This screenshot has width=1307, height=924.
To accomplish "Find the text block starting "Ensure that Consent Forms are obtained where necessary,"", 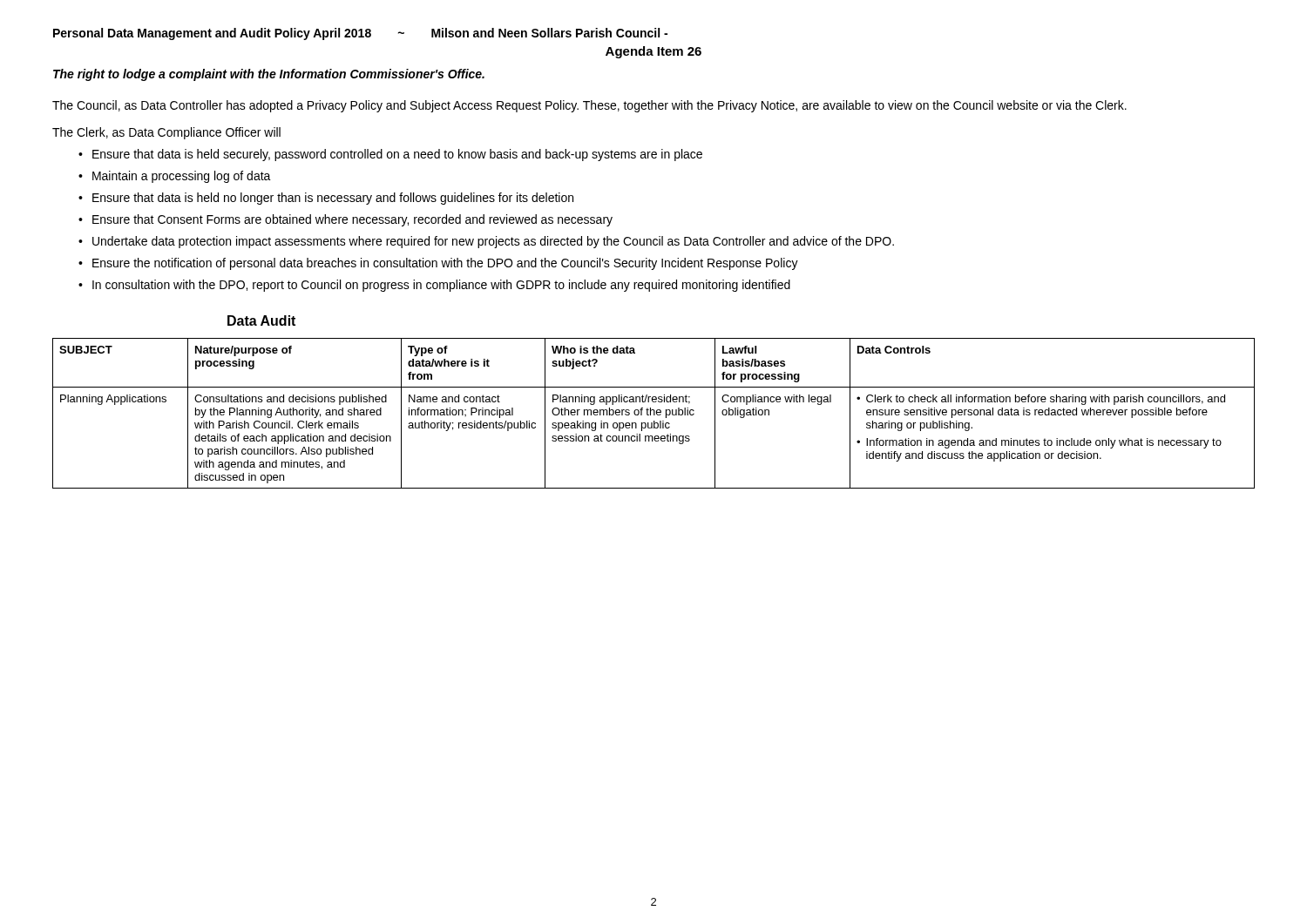I will point(352,219).
